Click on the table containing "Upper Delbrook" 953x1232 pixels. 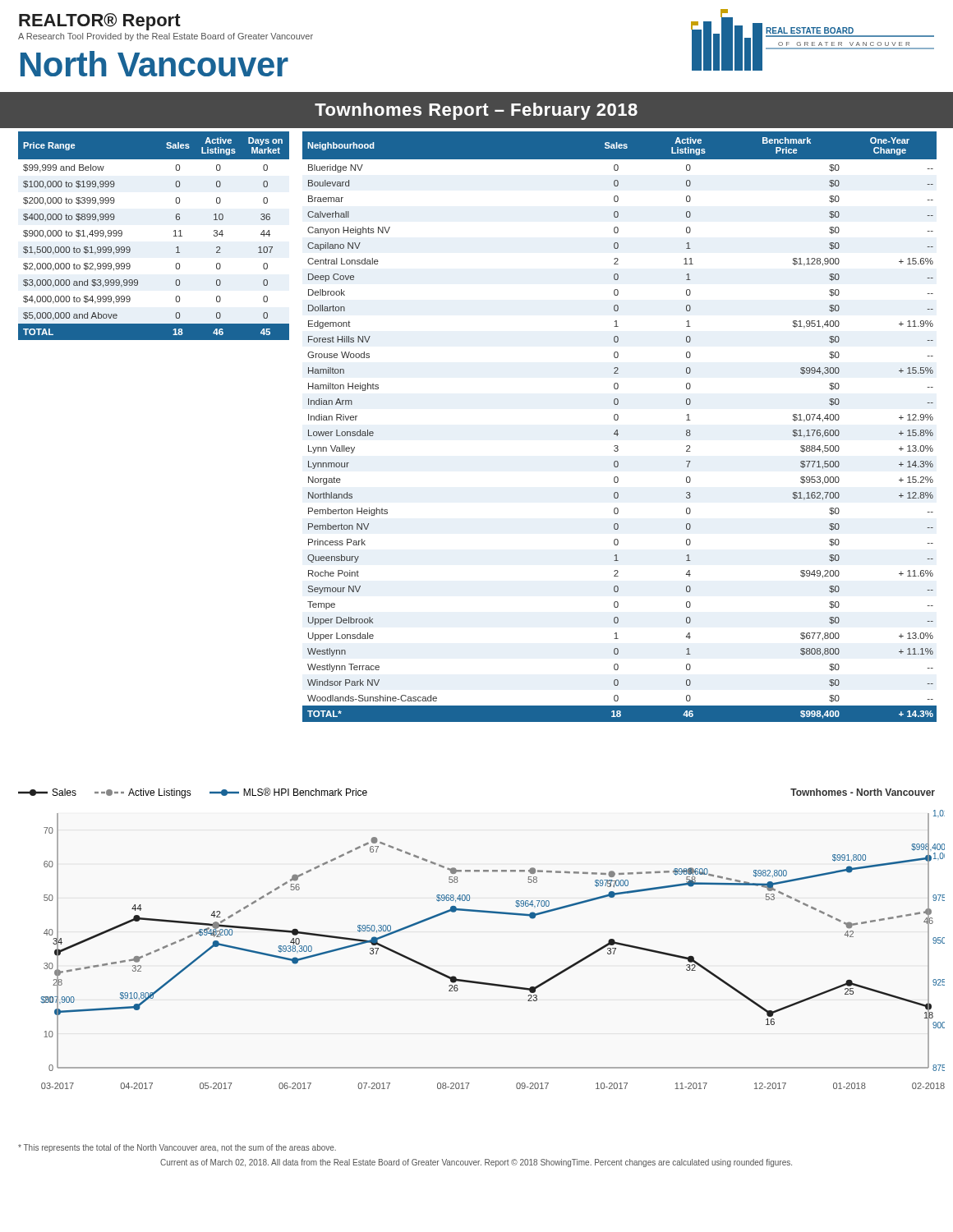pyautogui.click(x=619, y=427)
